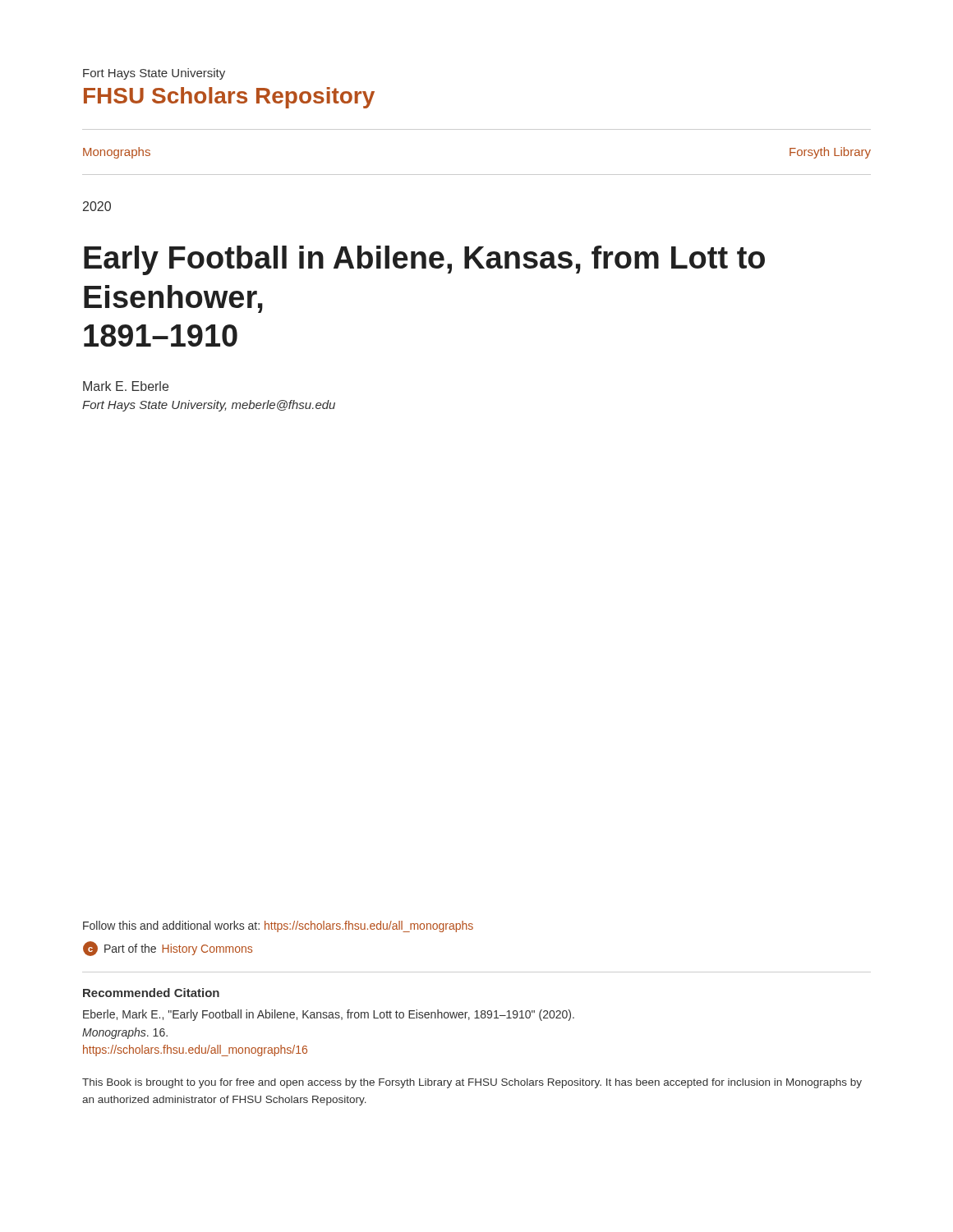Screen dimensions: 1232x953
Task: Find the text block that says "Mark E. Eberle"
Action: click(x=126, y=386)
